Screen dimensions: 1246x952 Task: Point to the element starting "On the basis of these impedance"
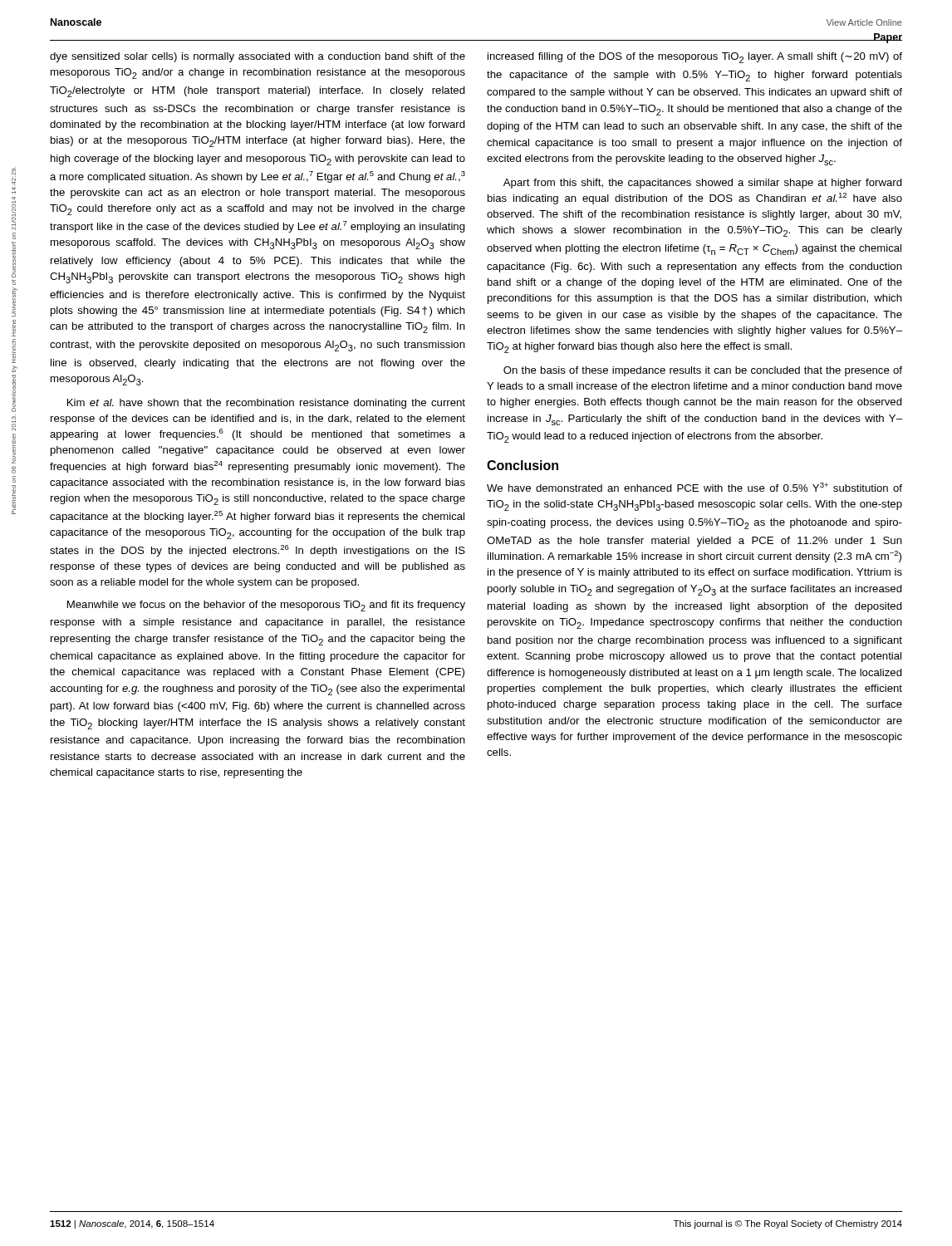click(694, 404)
